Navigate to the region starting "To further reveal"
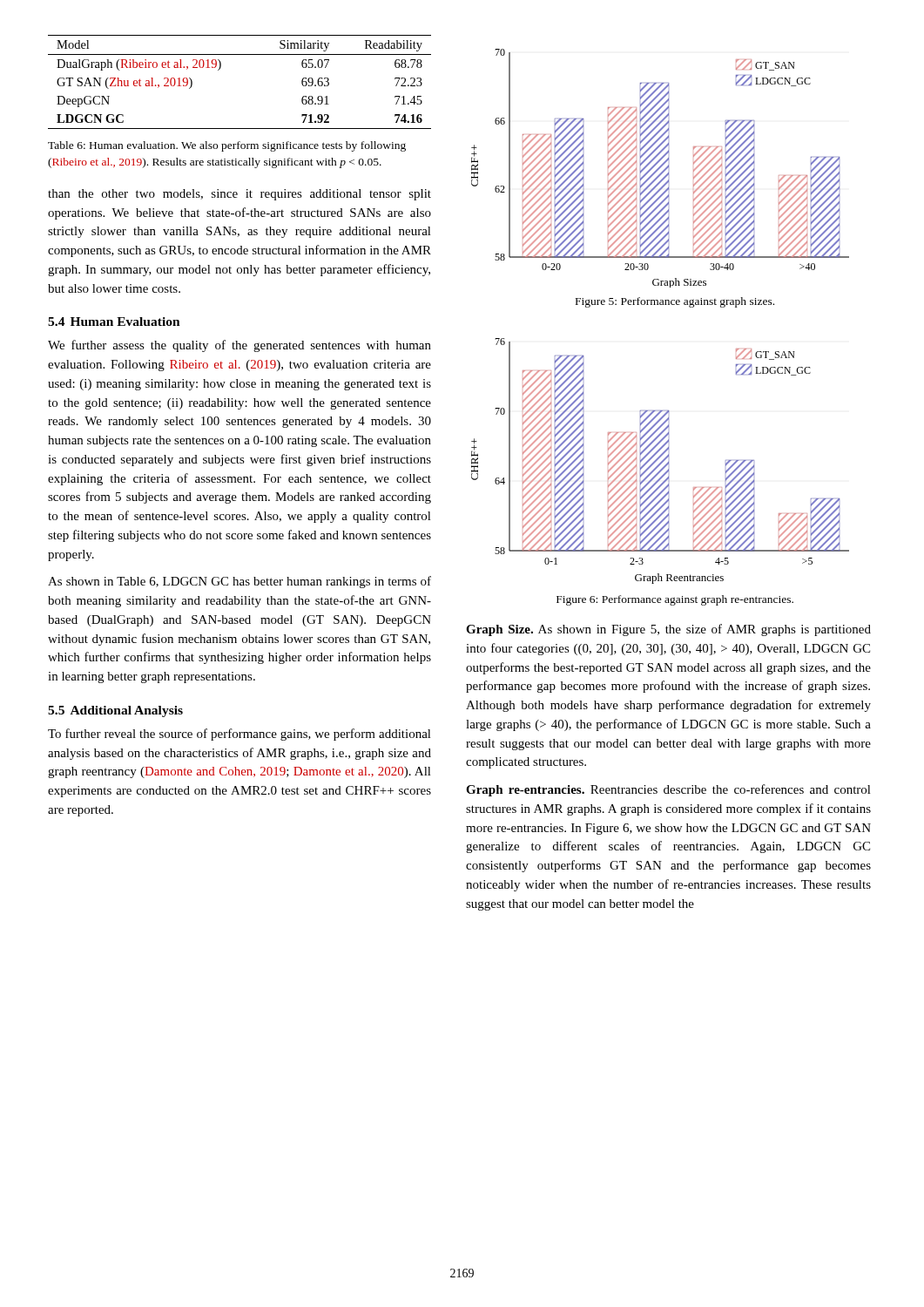 pos(239,771)
